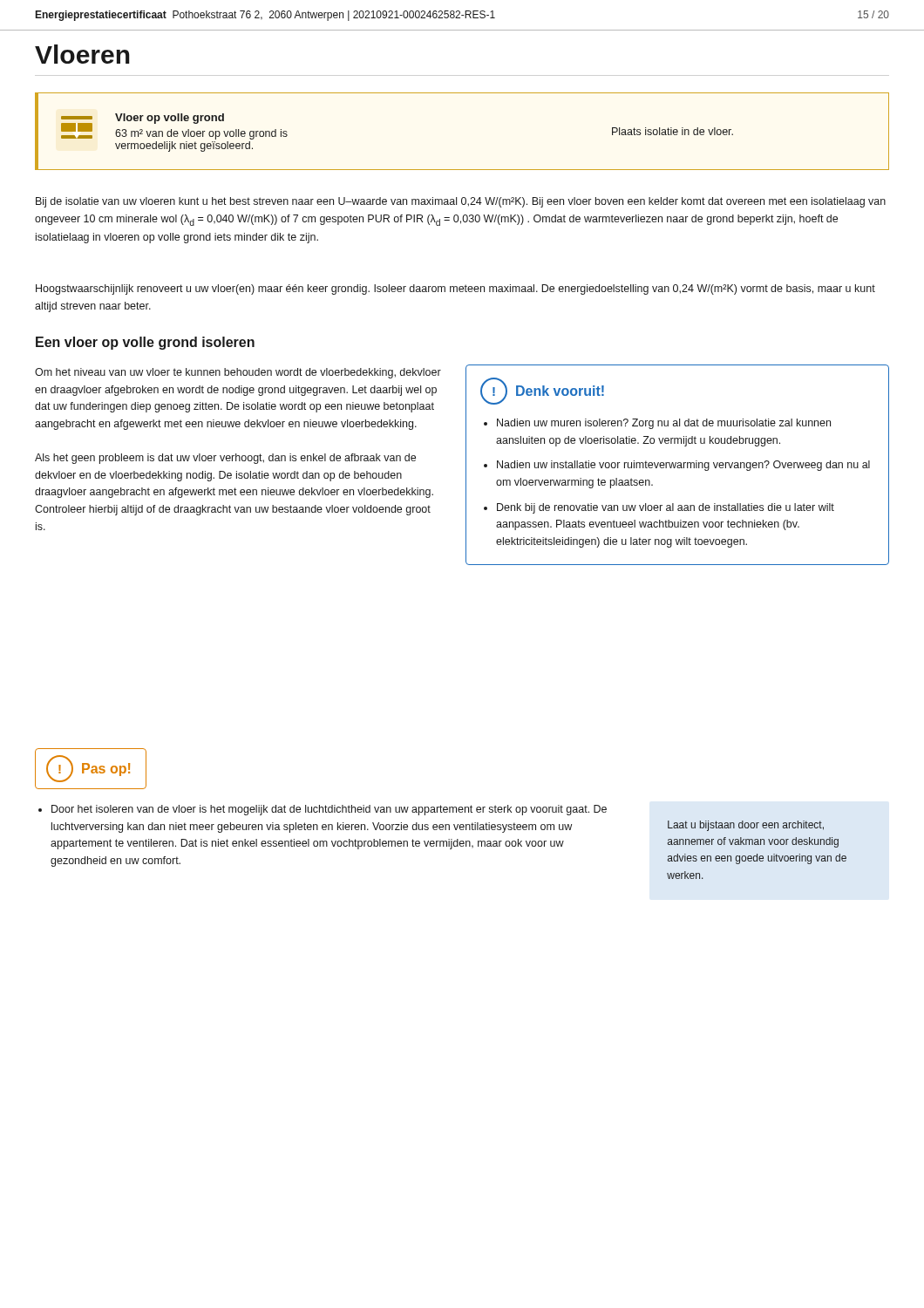Click on the table containing "Vloer op volle grond 63"

tap(462, 131)
